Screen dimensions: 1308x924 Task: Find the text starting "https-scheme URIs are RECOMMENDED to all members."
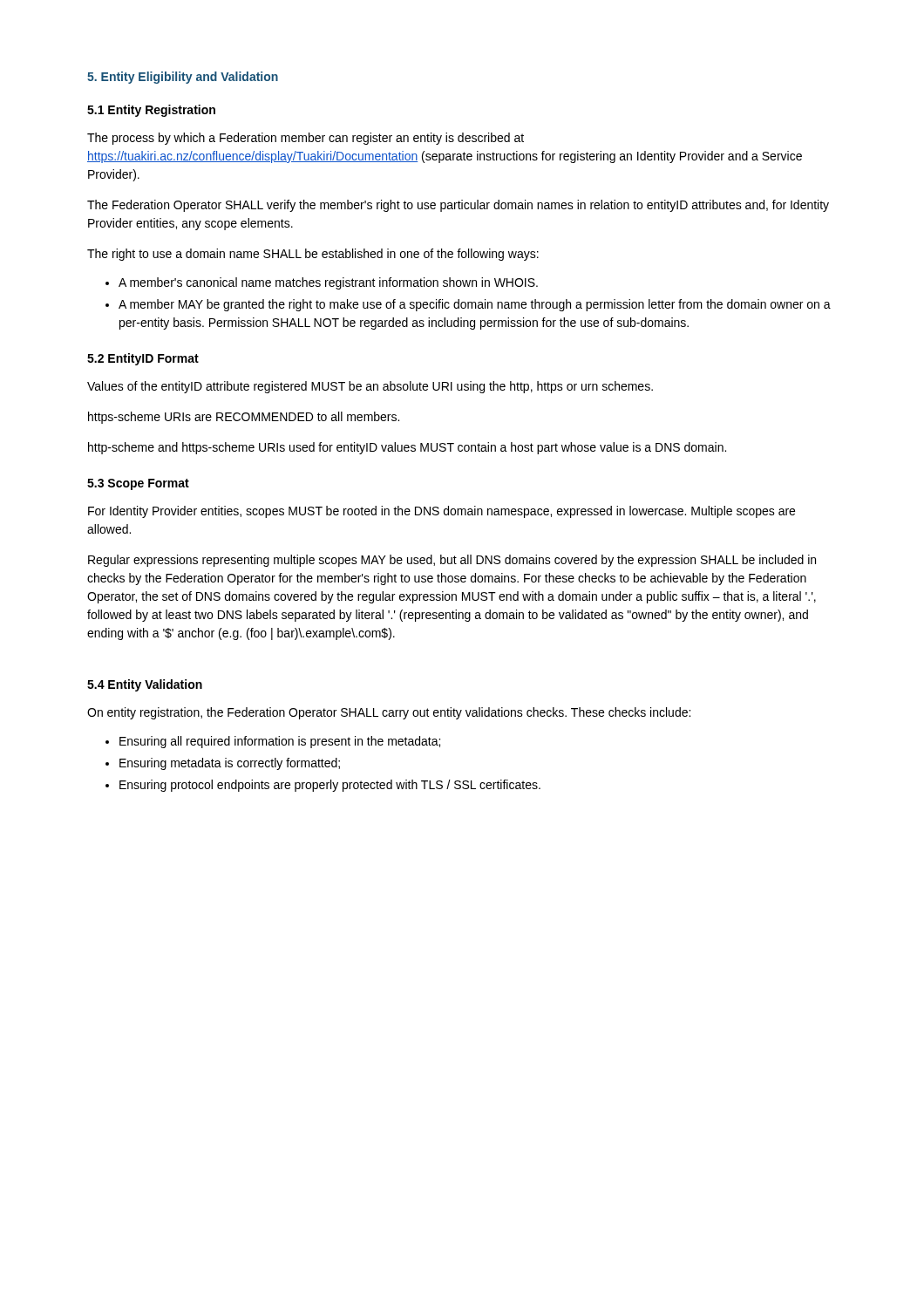pyautogui.click(x=244, y=418)
